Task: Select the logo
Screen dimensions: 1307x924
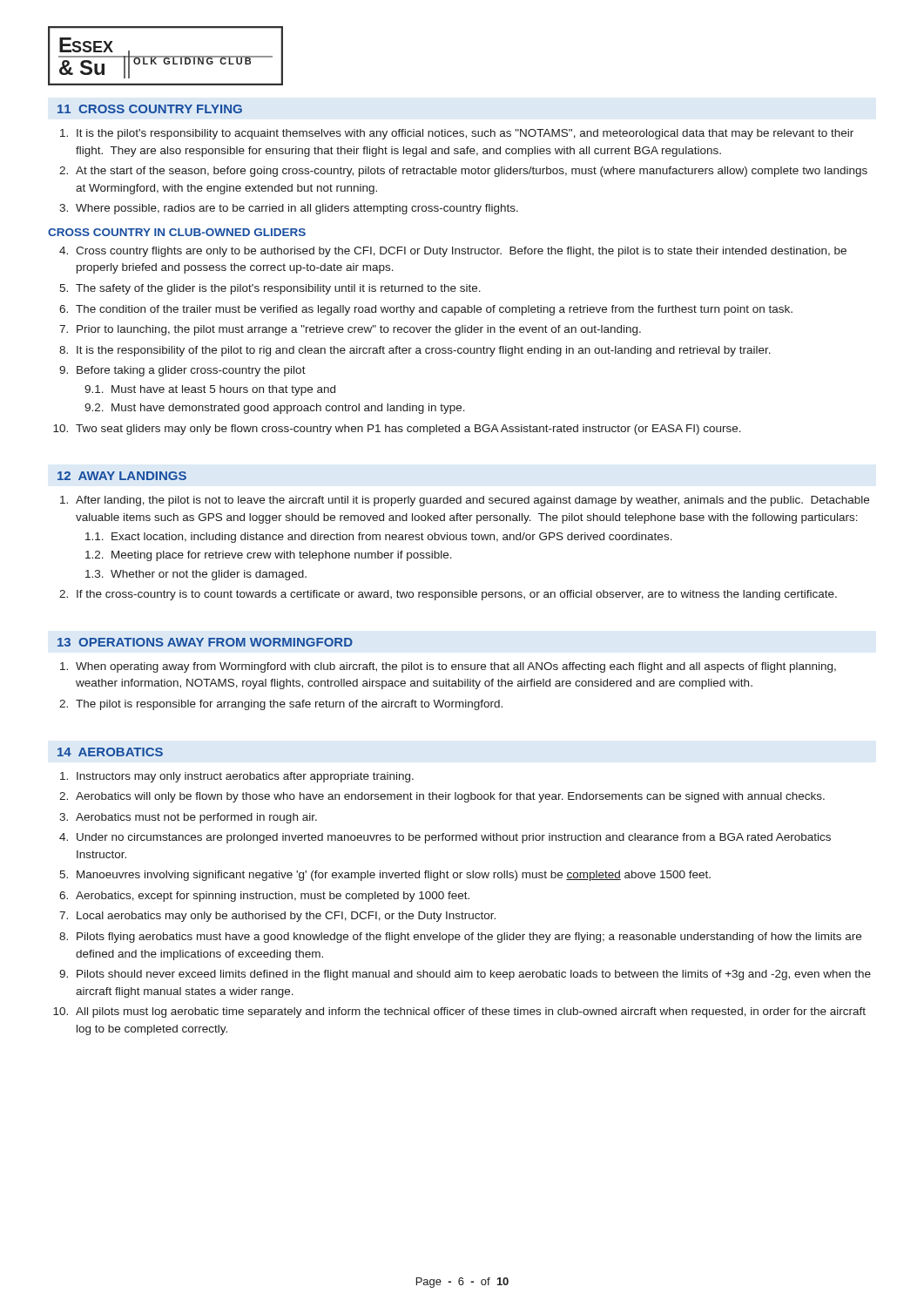Action: [x=462, y=56]
